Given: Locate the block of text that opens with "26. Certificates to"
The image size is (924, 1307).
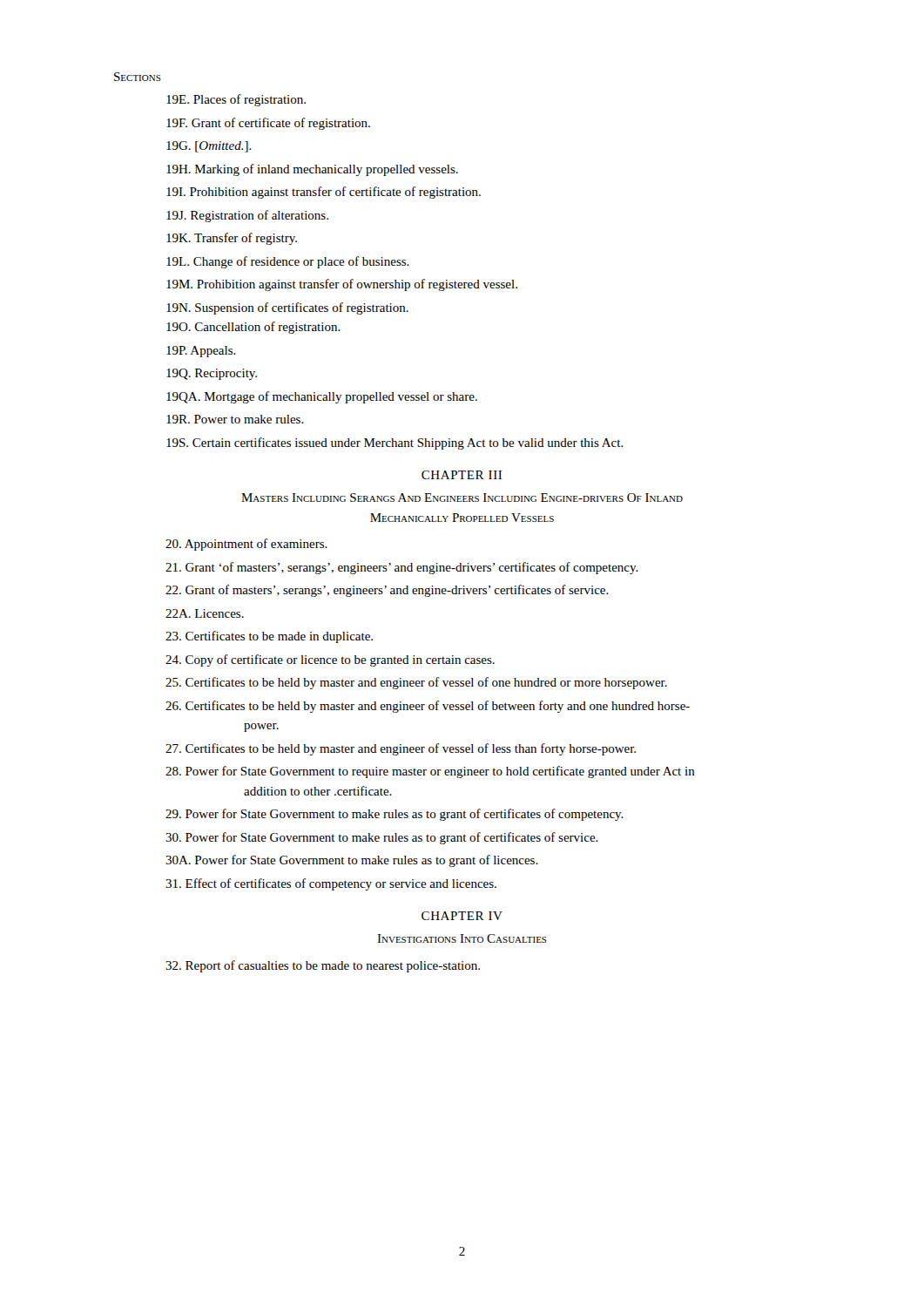Looking at the screenshot, I should [x=428, y=715].
